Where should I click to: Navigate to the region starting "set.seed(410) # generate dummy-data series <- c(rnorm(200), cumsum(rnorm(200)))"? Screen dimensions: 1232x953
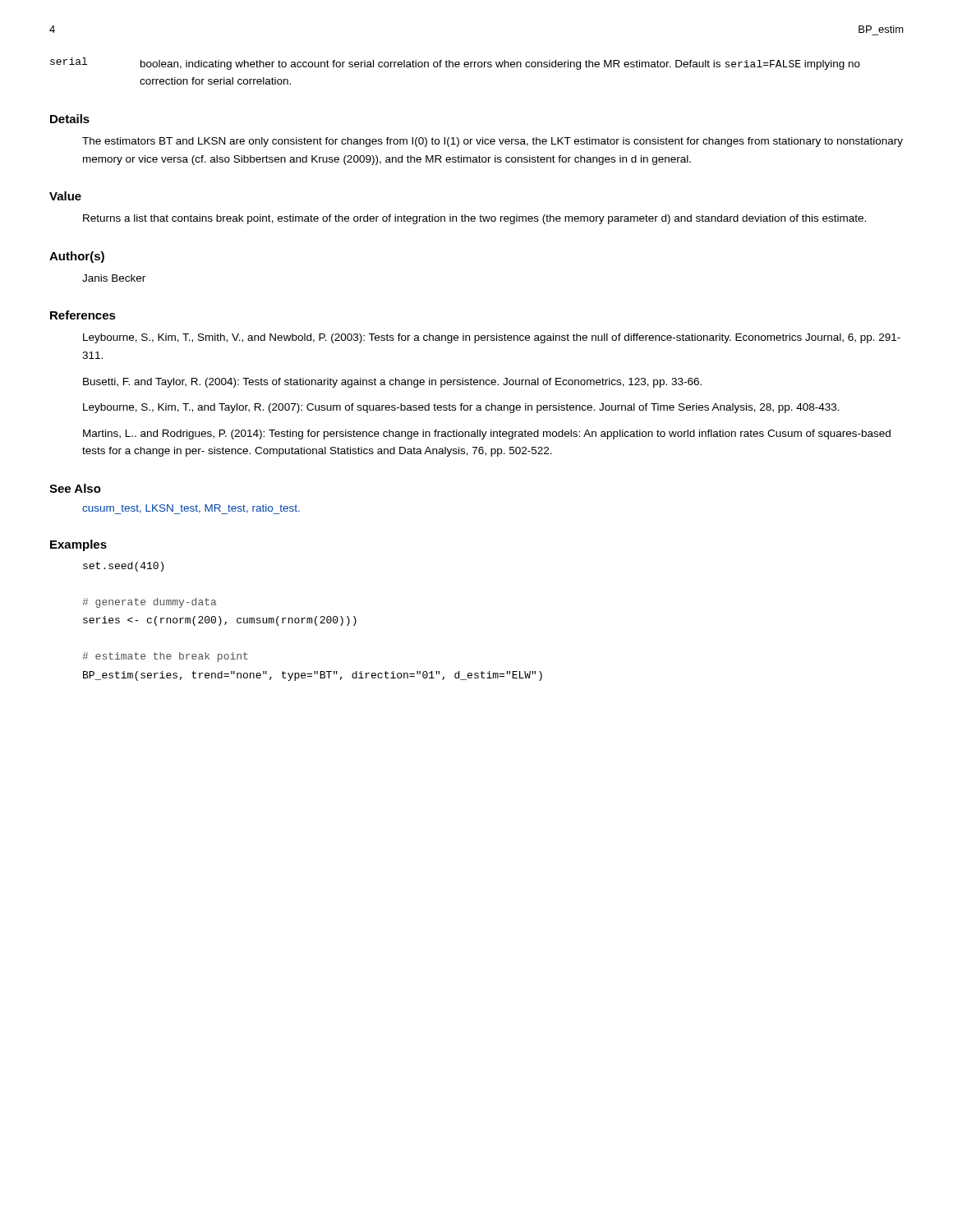(313, 621)
